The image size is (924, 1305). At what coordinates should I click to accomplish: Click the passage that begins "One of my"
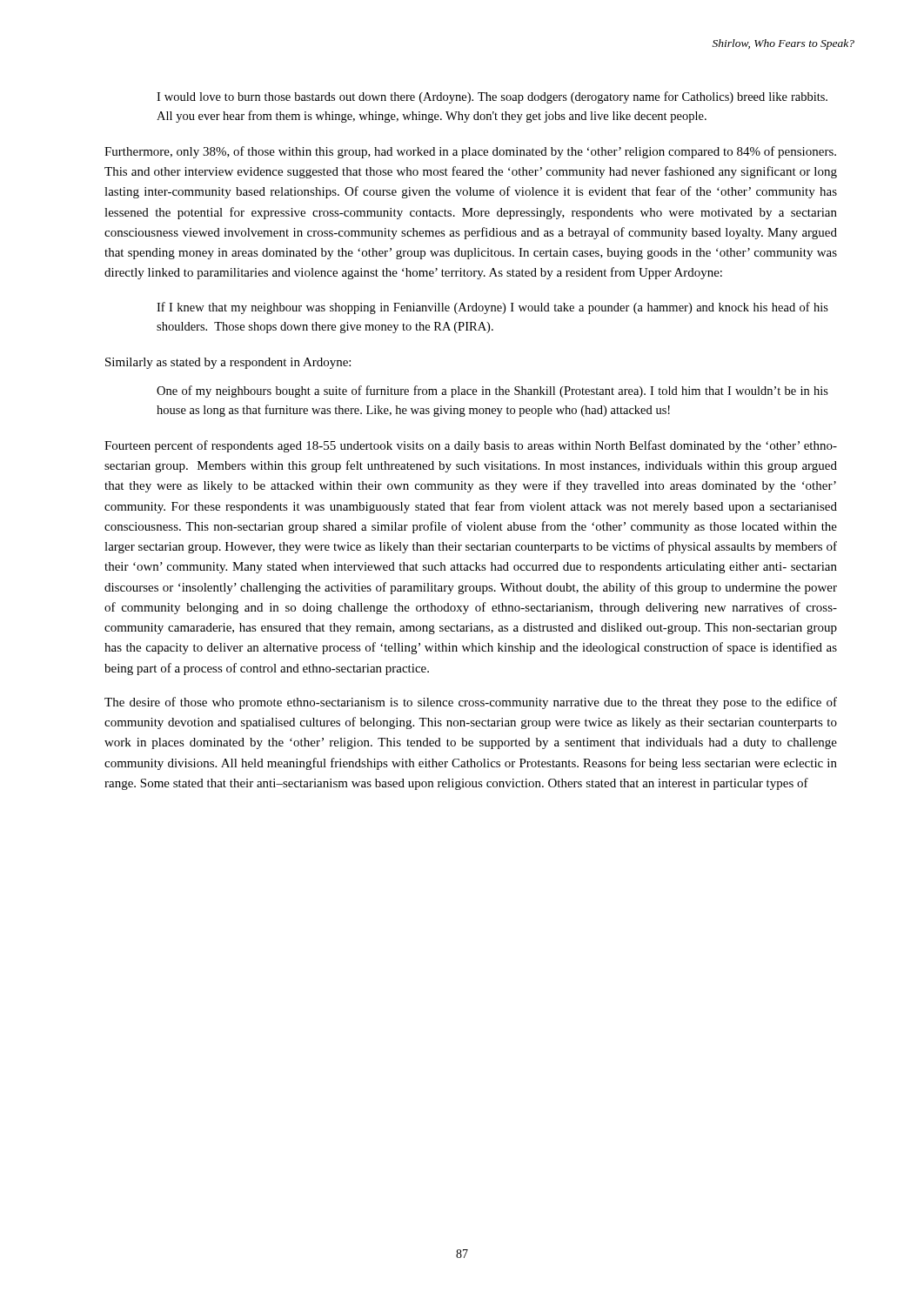point(492,400)
